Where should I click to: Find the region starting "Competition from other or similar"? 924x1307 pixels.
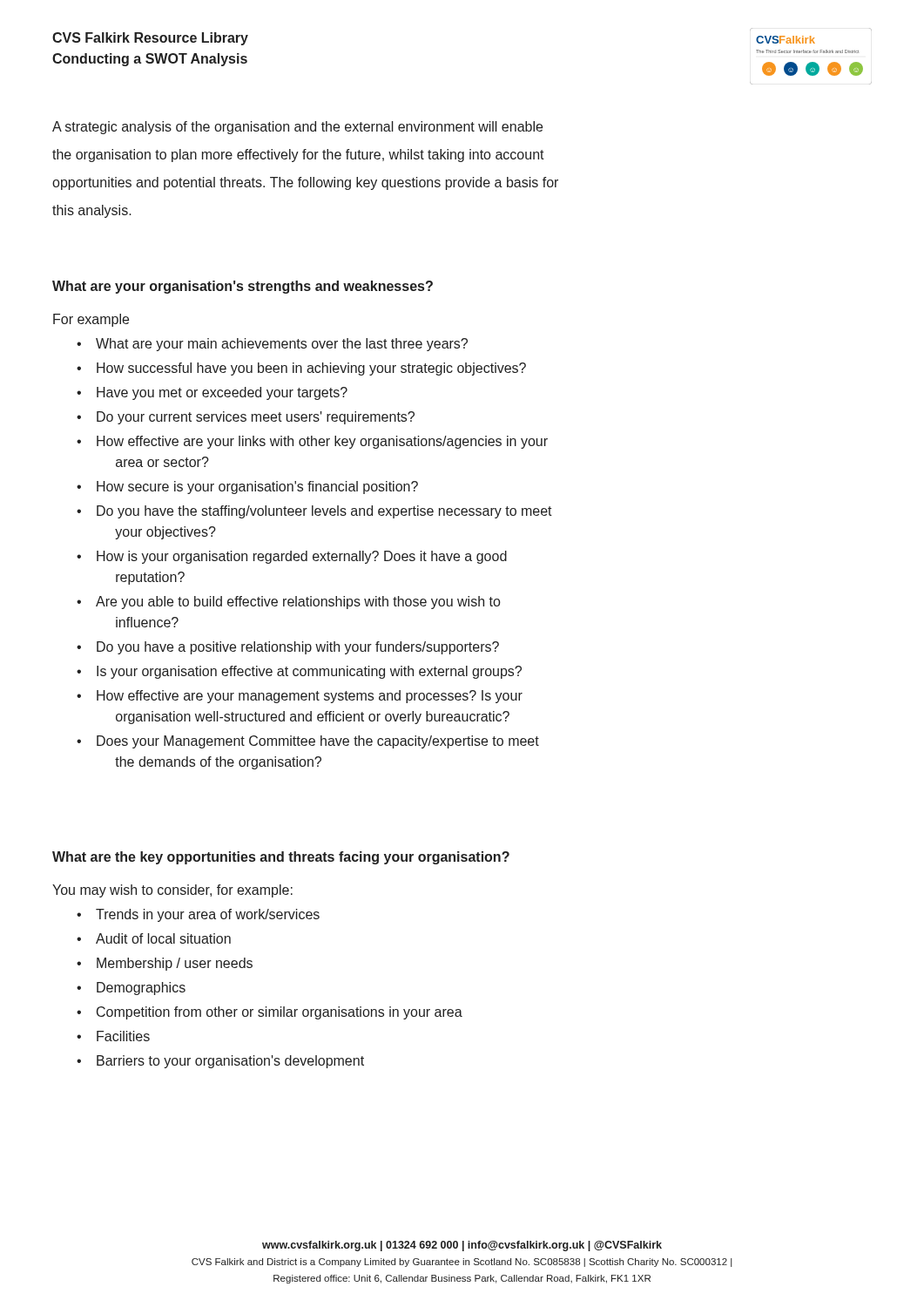tap(279, 1012)
